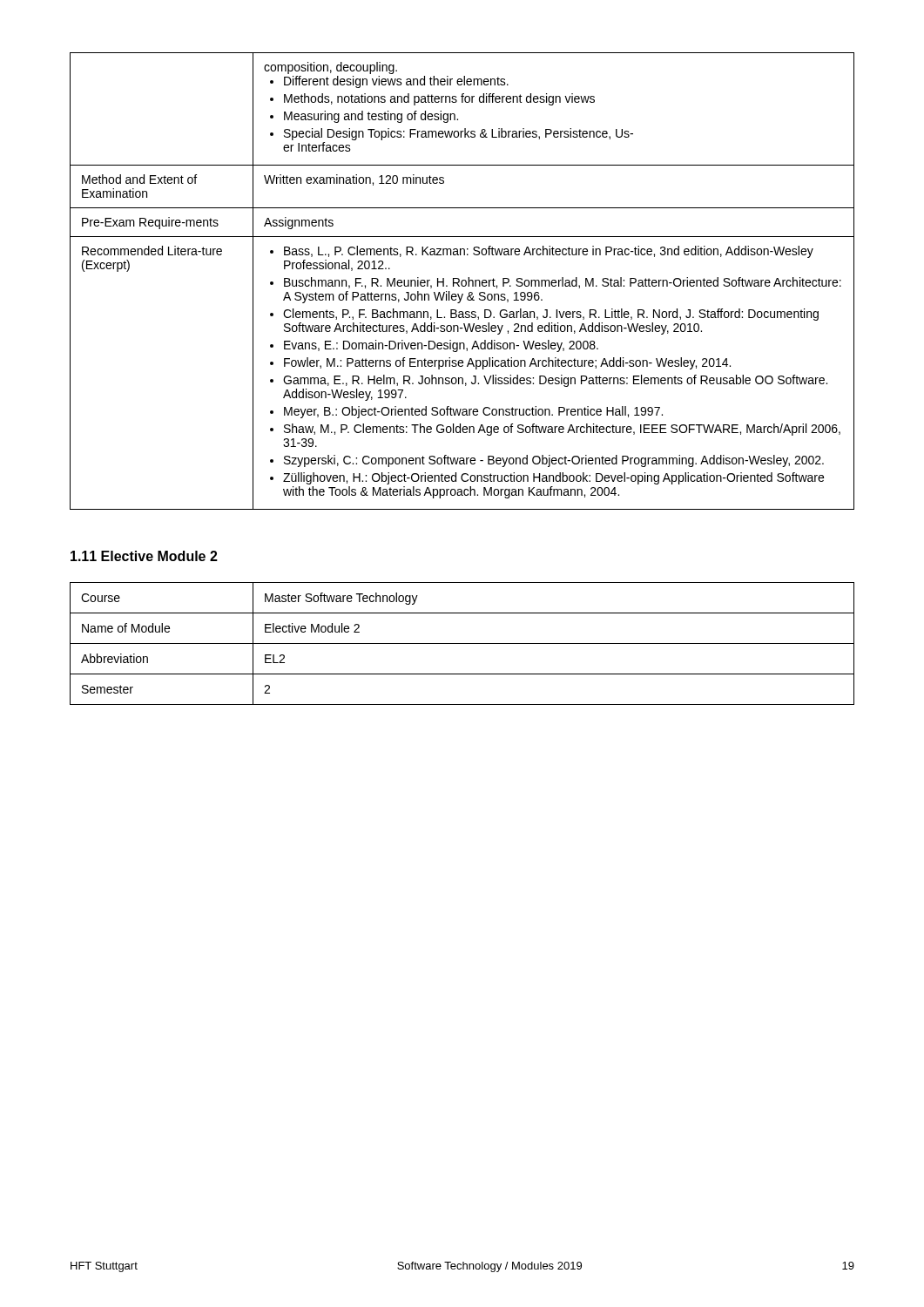Image resolution: width=924 pixels, height=1307 pixels.
Task: Find the table that mentions "Elective Module 2"
Action: point(462,643)
